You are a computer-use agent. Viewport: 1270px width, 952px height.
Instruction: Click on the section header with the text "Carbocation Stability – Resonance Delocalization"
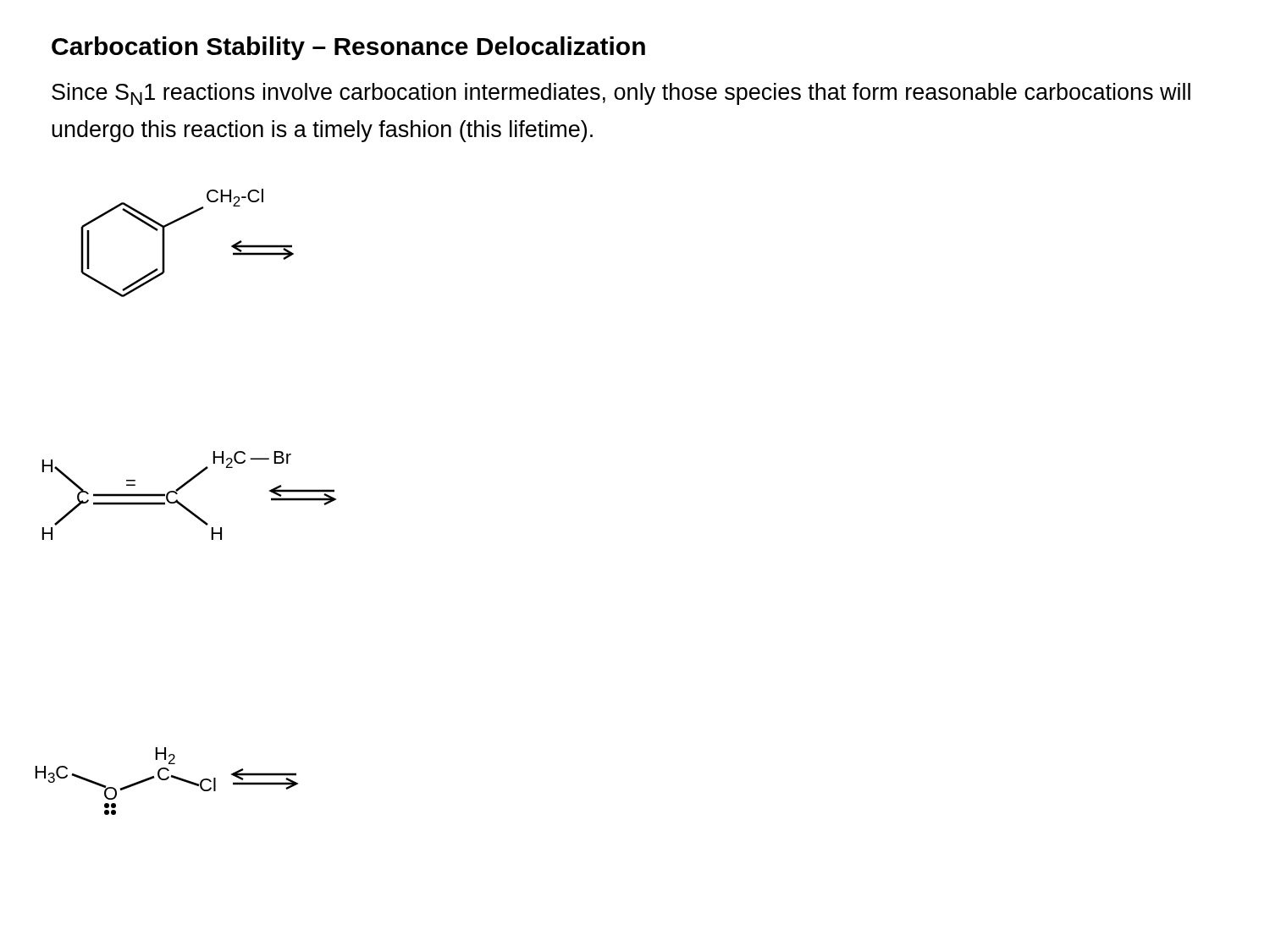click(349, 46)
